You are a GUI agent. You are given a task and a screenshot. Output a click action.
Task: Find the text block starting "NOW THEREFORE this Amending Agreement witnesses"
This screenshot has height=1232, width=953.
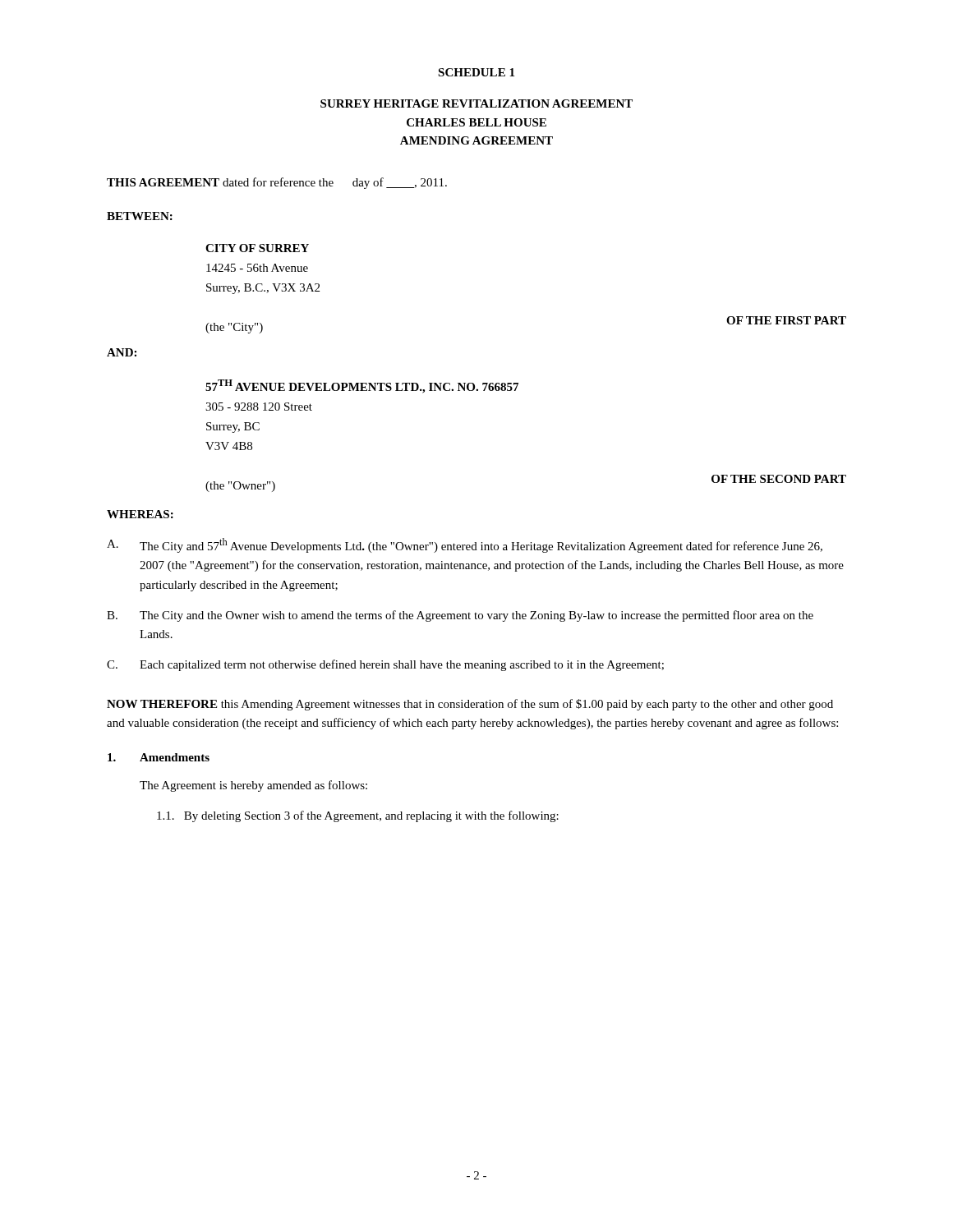473,713
